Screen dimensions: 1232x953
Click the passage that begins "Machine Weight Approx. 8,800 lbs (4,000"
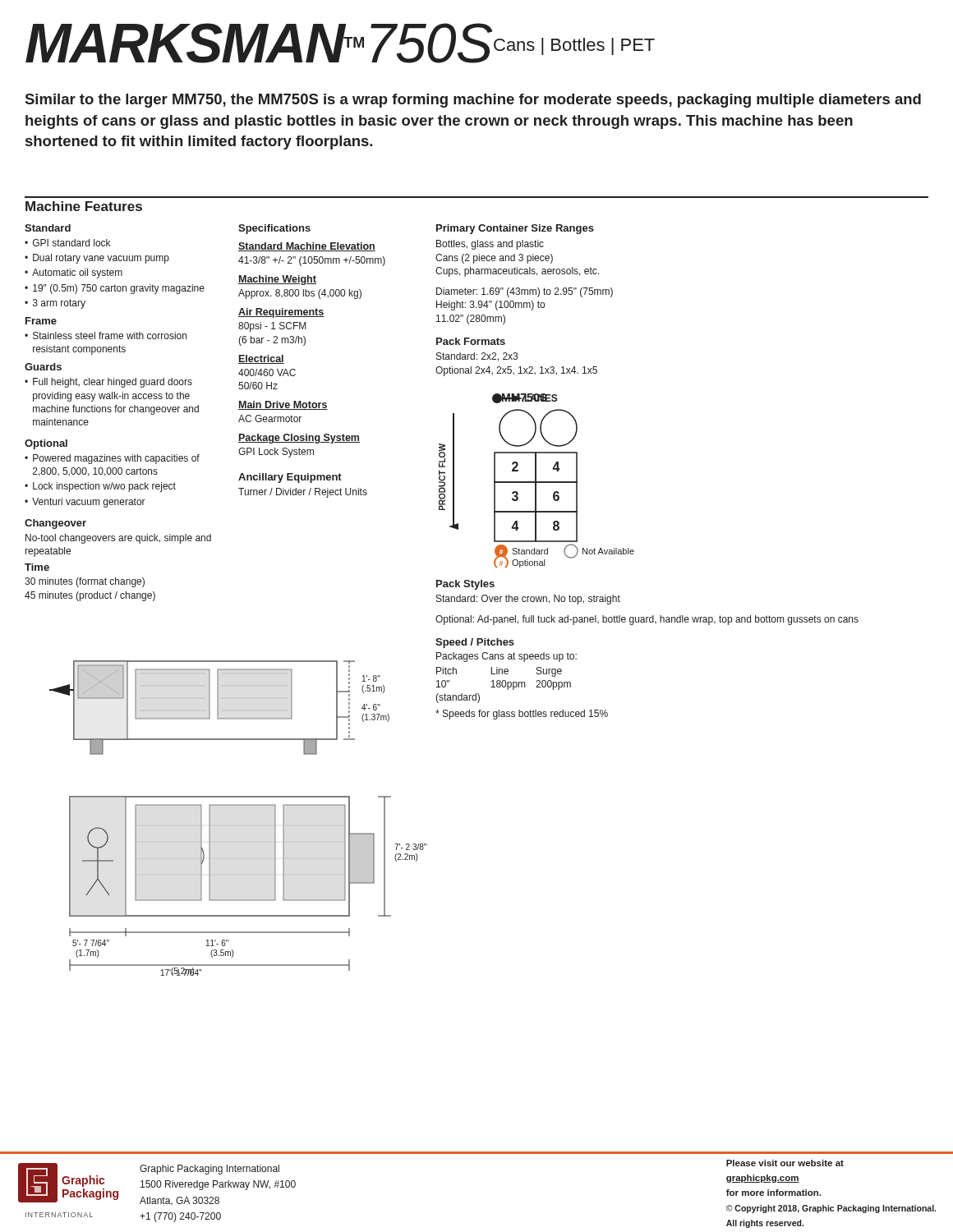(331, 287)
